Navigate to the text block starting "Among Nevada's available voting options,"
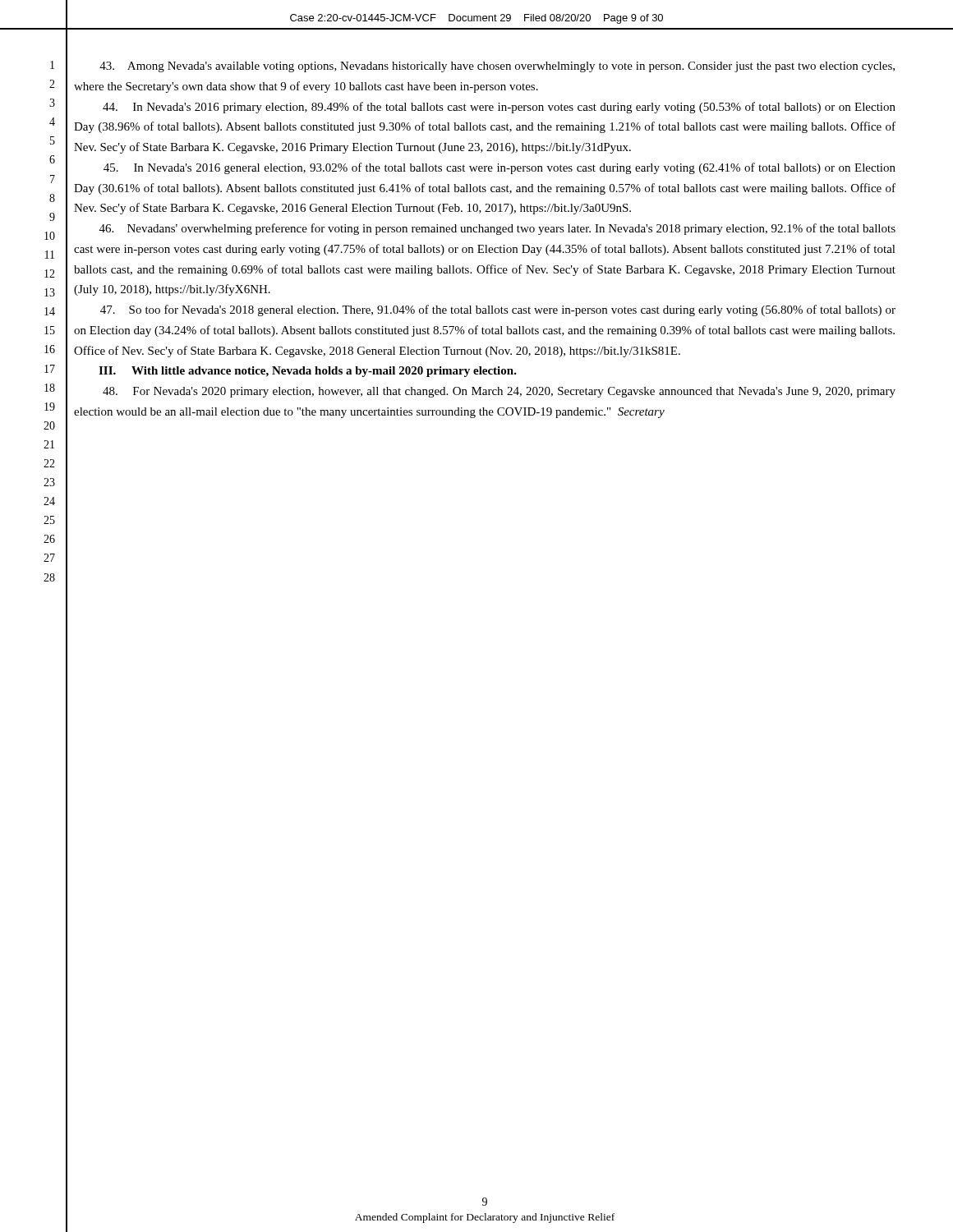953x1232 pixels. pyautogui.click(x=485, y=76)
